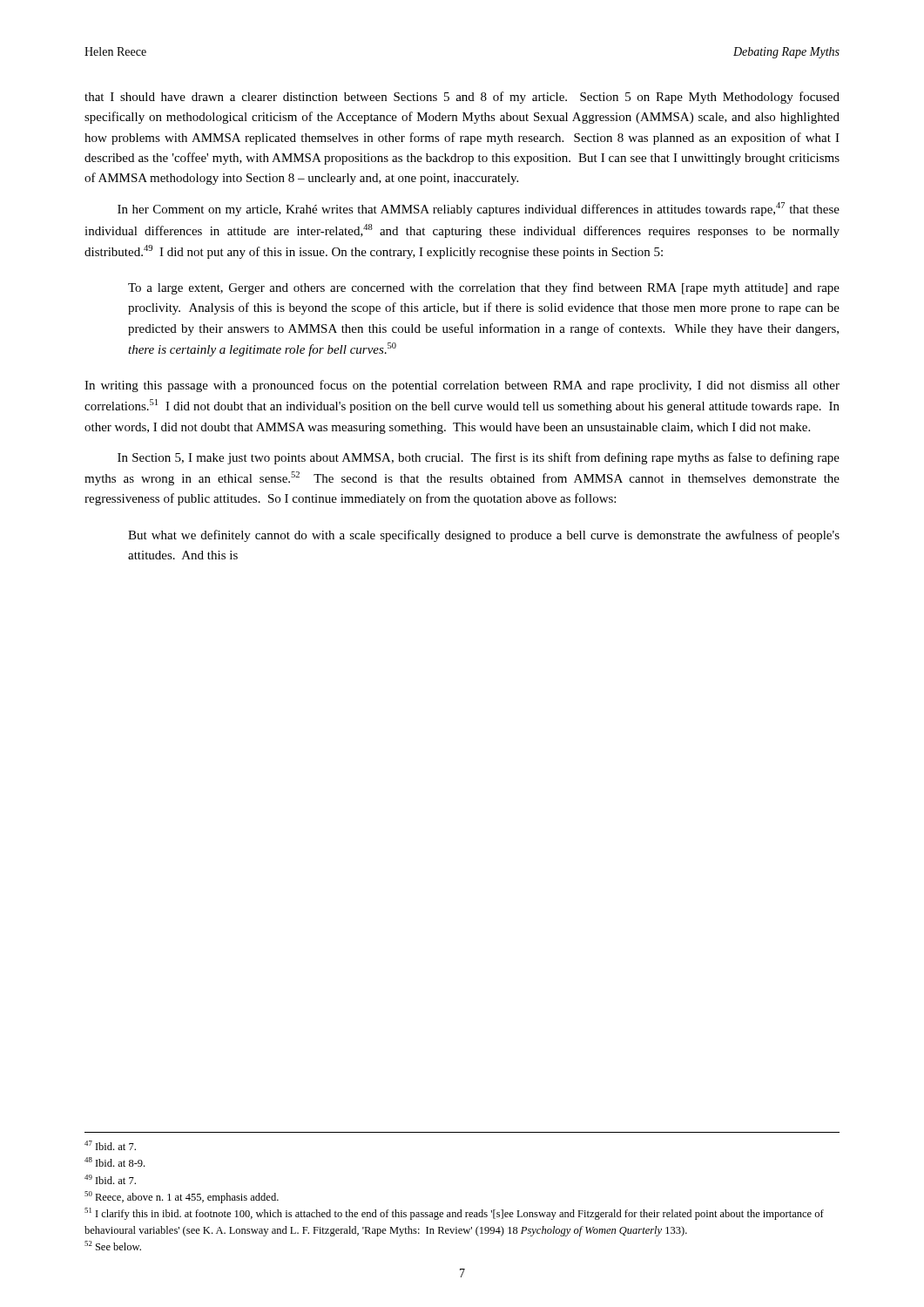Image resolution: width=924 pixels, height=1307 pixels.
Task: Navigate to the passage starting "47 Ibid. at 7. 48 Ibid."
Action: click(110, 1145)
